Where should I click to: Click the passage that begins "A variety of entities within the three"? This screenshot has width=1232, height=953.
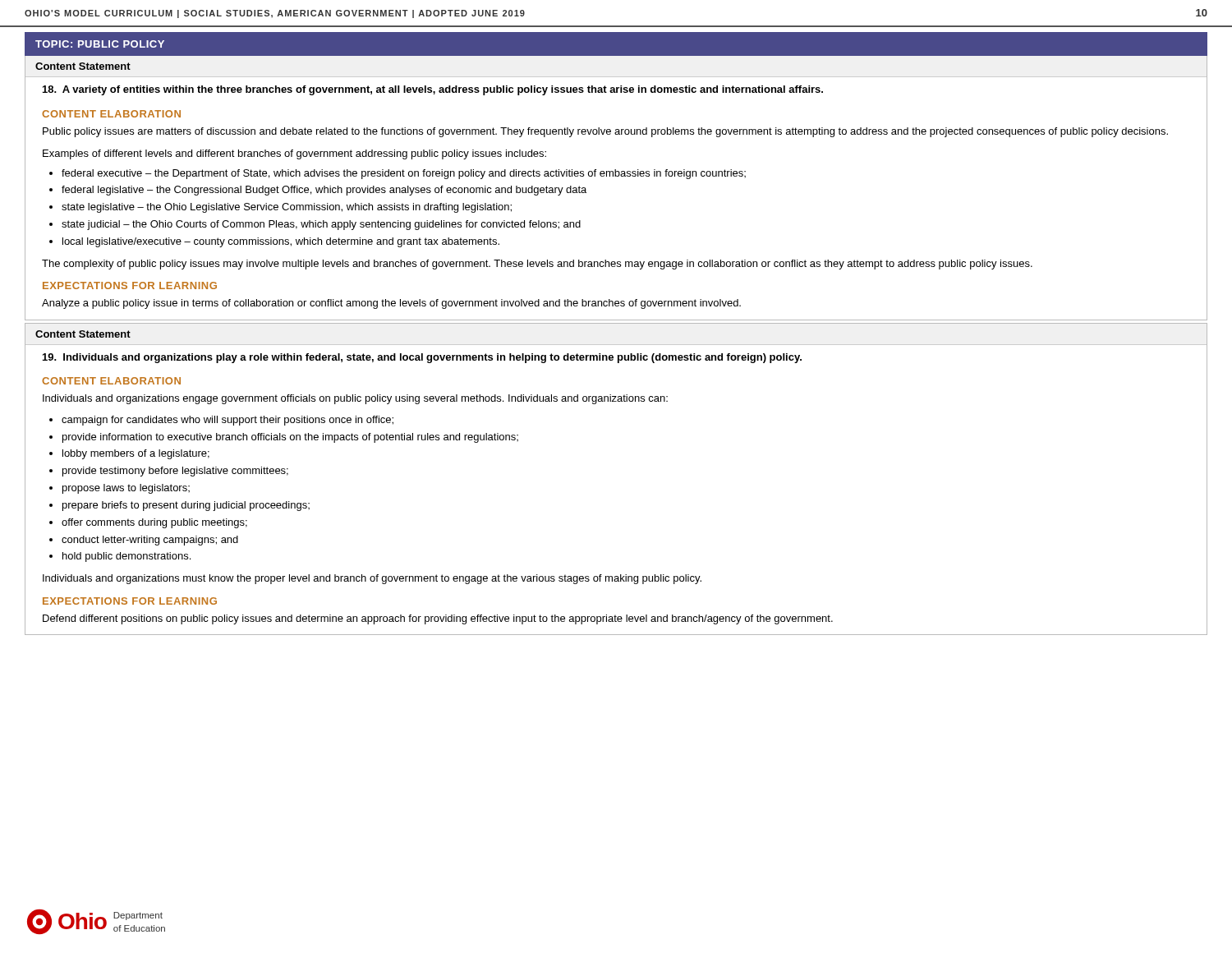coord(433,89)
